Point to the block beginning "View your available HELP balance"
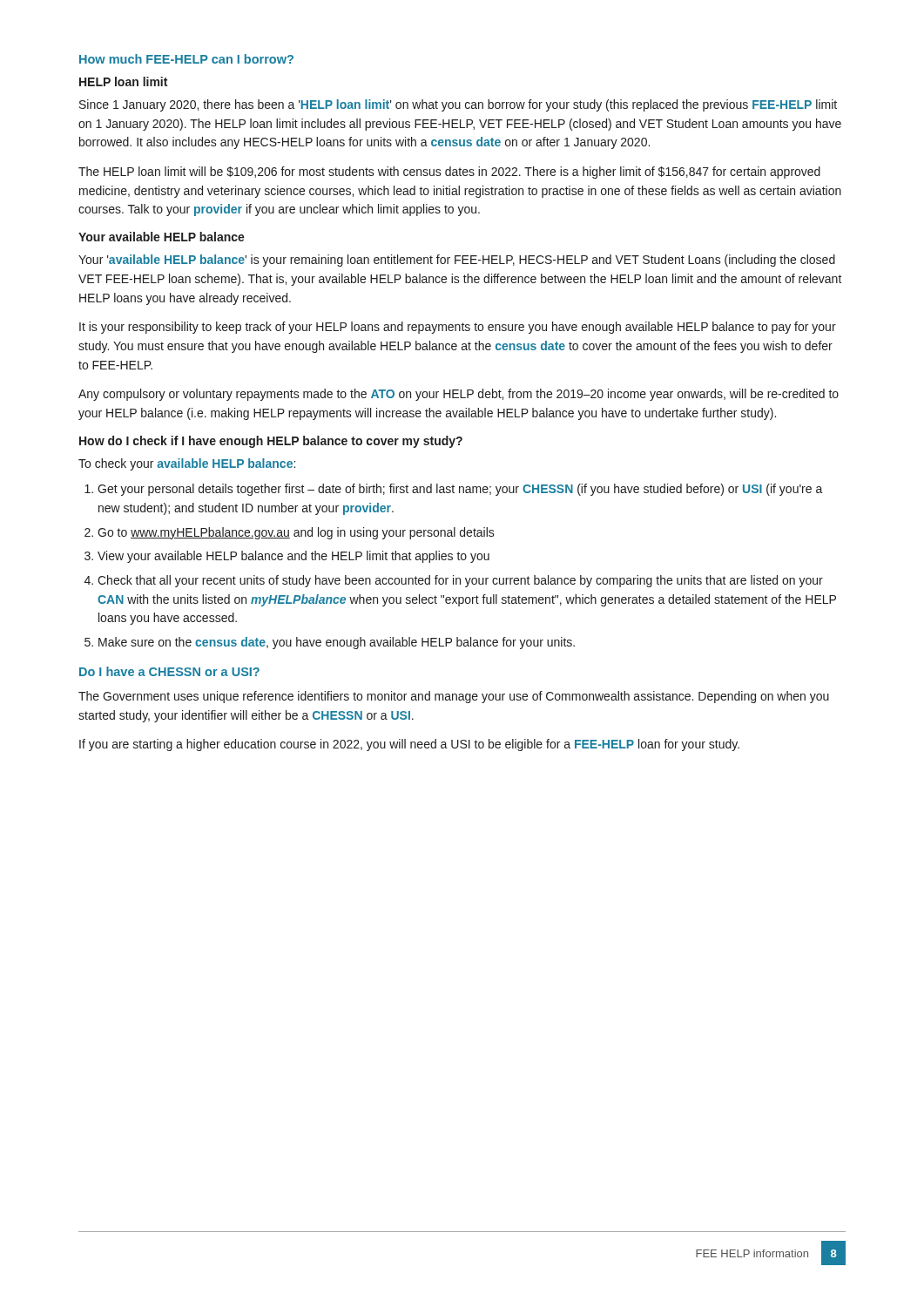924x1307 pixels. 462,557
